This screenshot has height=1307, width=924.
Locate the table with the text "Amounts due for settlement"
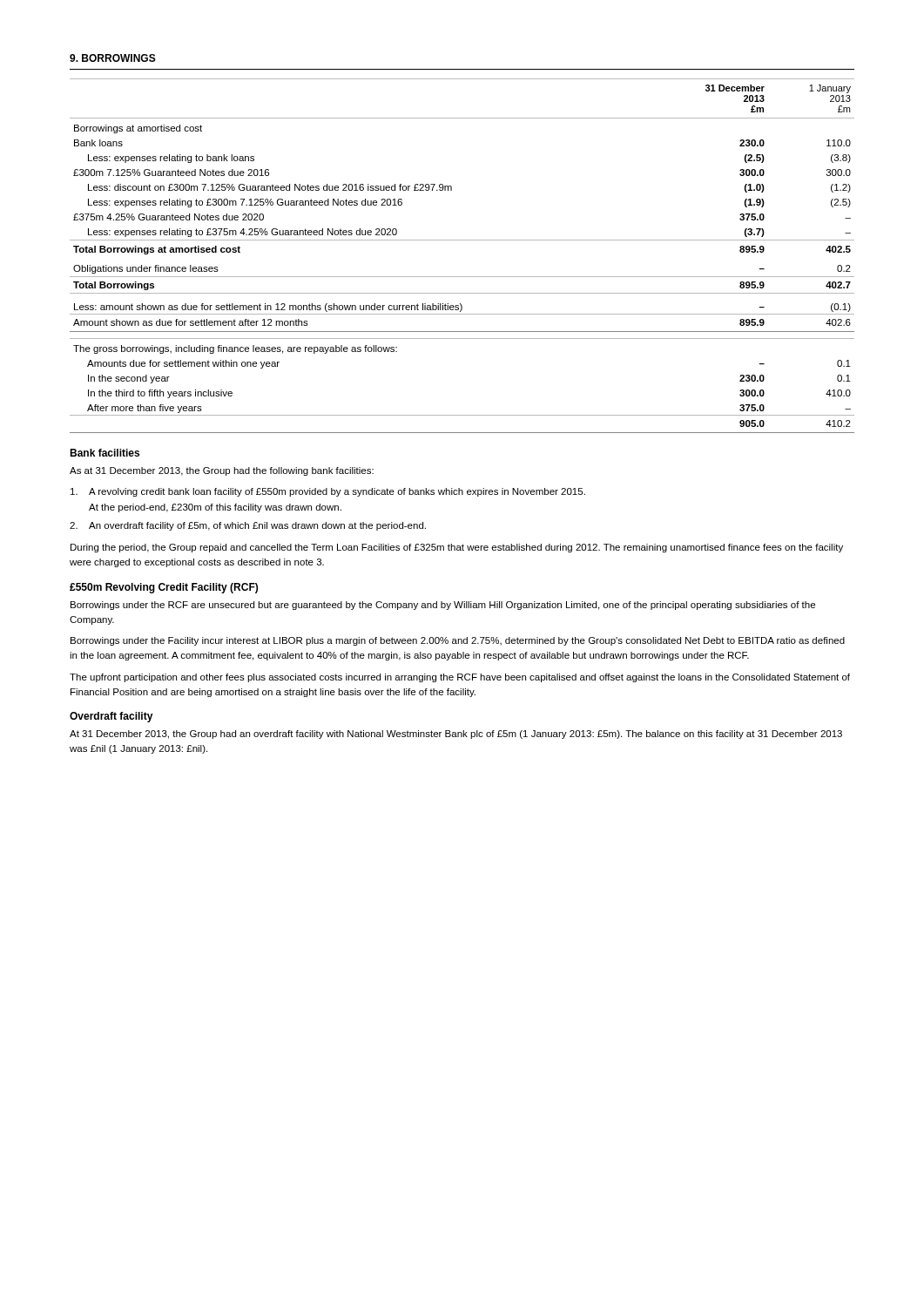pos(462,256)
